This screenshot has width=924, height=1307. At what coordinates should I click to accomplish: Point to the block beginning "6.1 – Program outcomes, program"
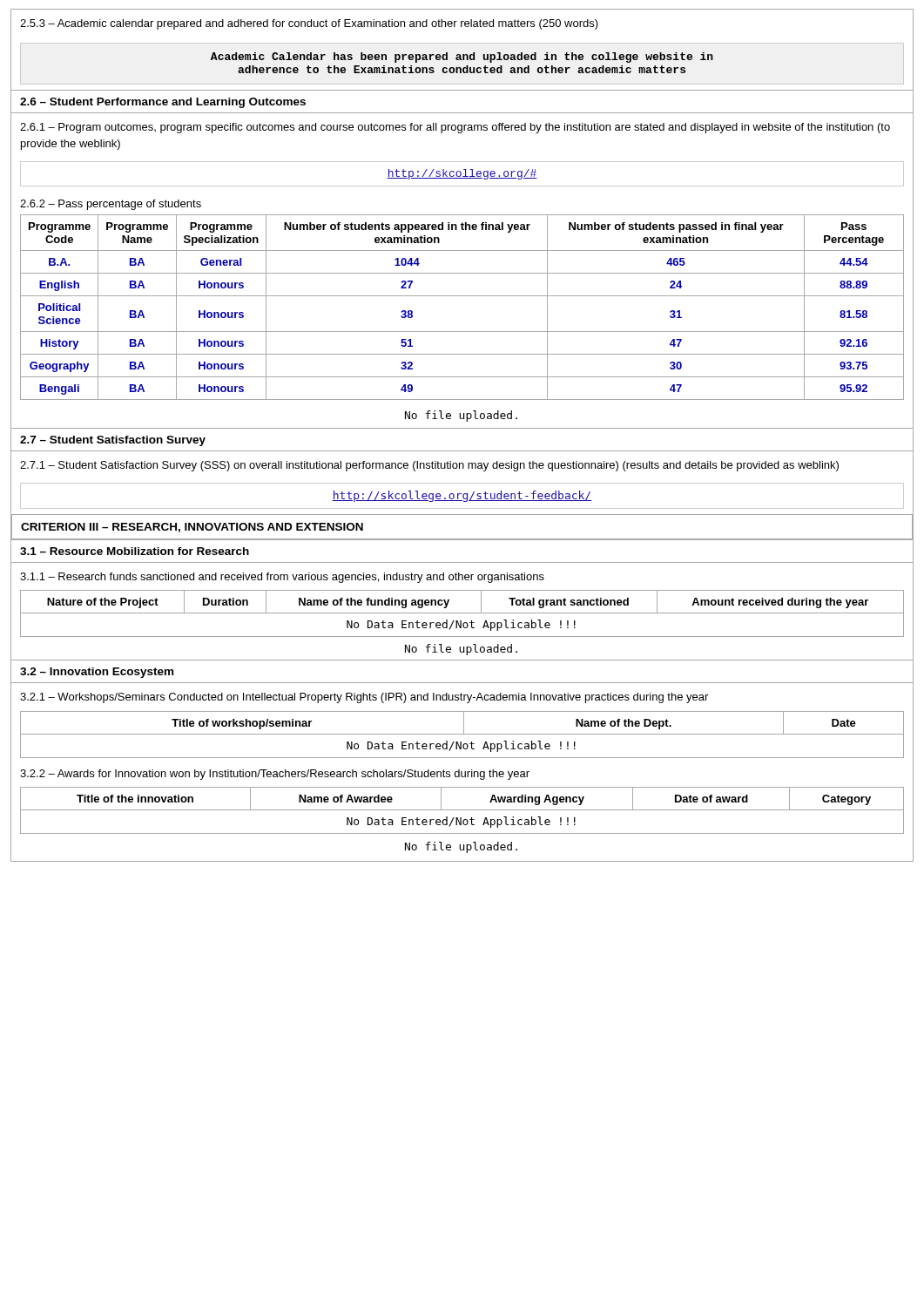[455, 135]
